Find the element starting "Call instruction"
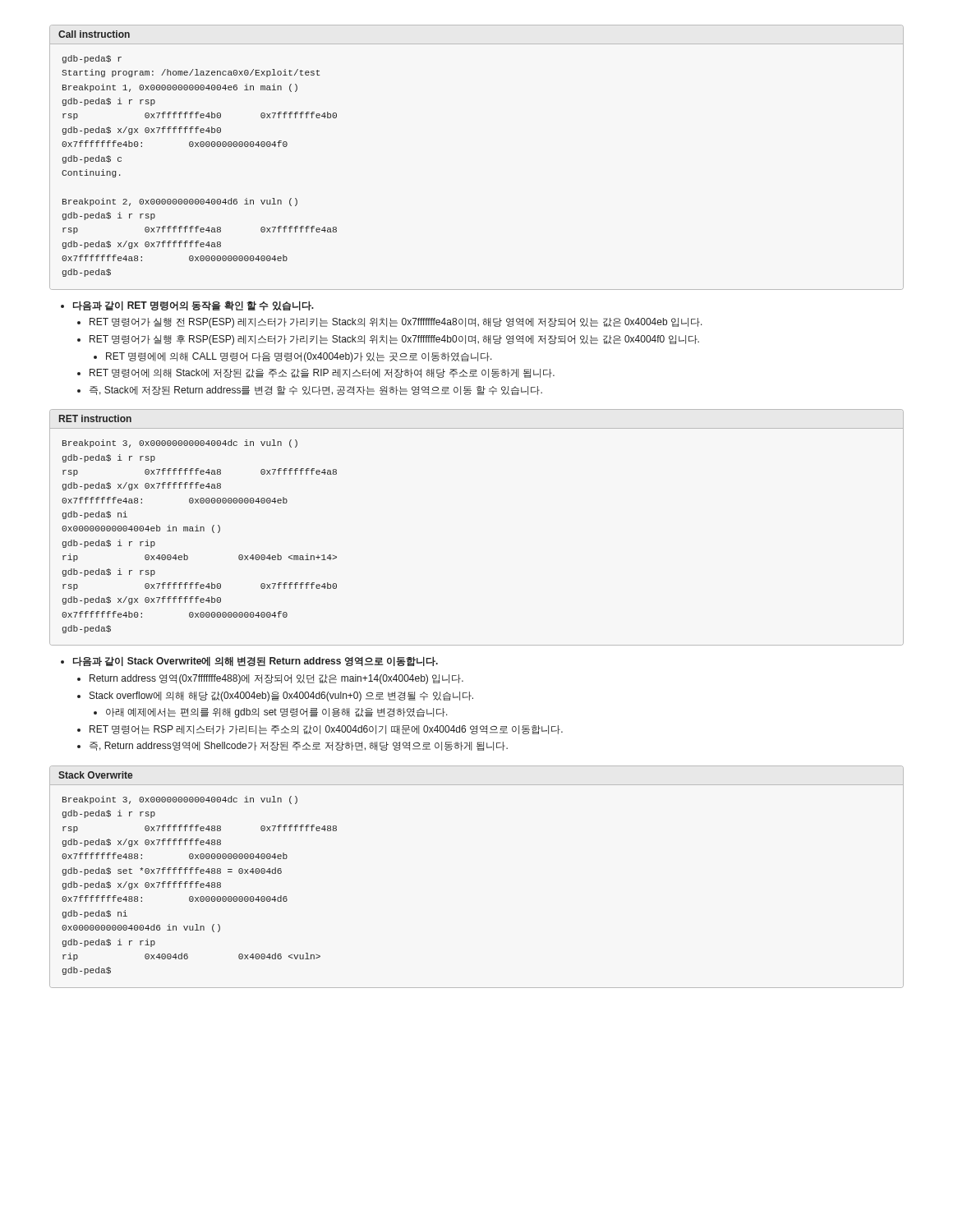953x1232 pixels. (x=94, y=34)
